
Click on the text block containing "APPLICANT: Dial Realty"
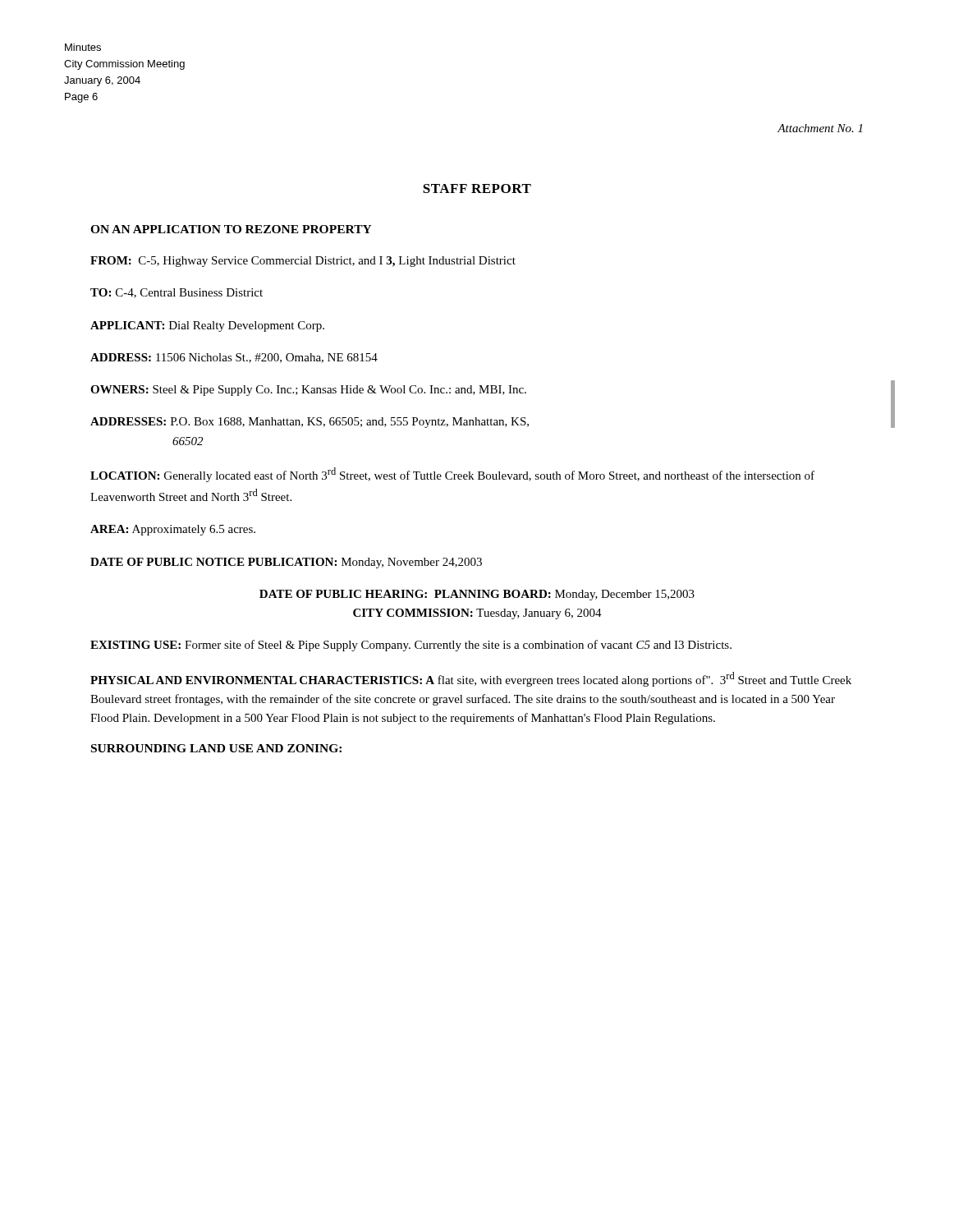tap(208, 325)
